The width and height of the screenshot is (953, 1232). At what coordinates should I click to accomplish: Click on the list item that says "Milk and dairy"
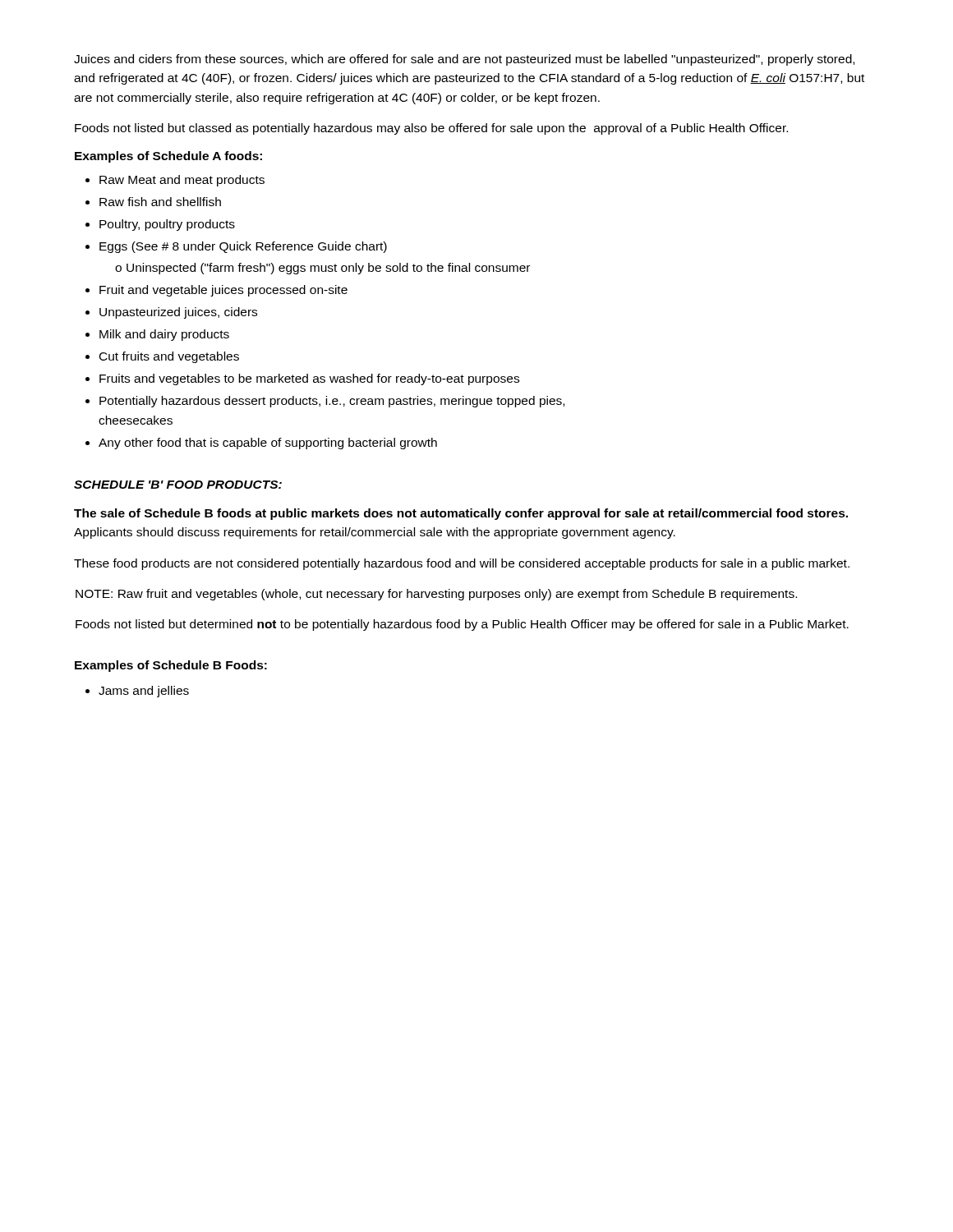[164, 334]
